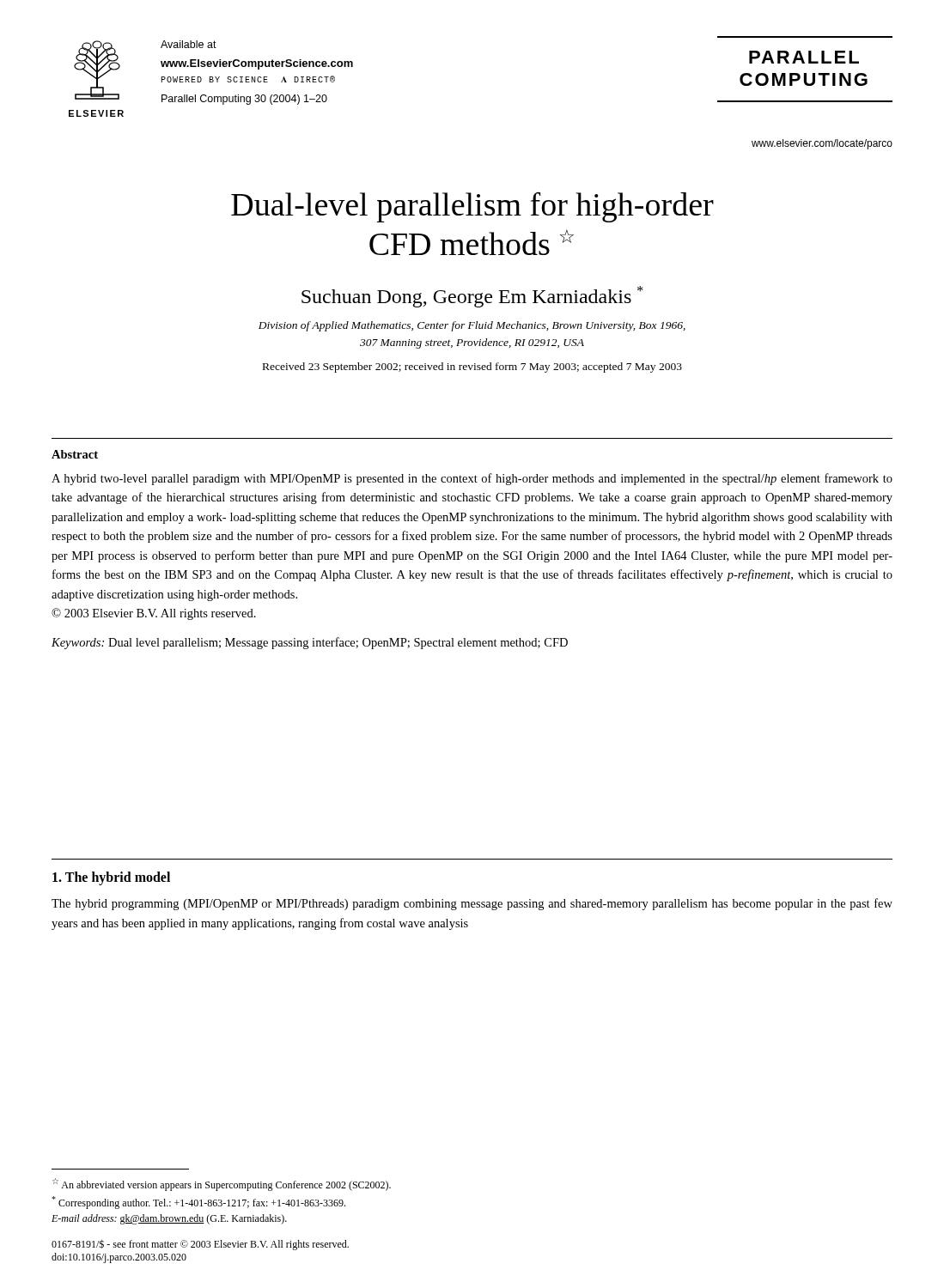Screen dimensions: 1288x944
Task: Find the text block that says "Division of Applied Mathematics, Center for Fluid Mechanics,"
Action: tap(472, 333)
